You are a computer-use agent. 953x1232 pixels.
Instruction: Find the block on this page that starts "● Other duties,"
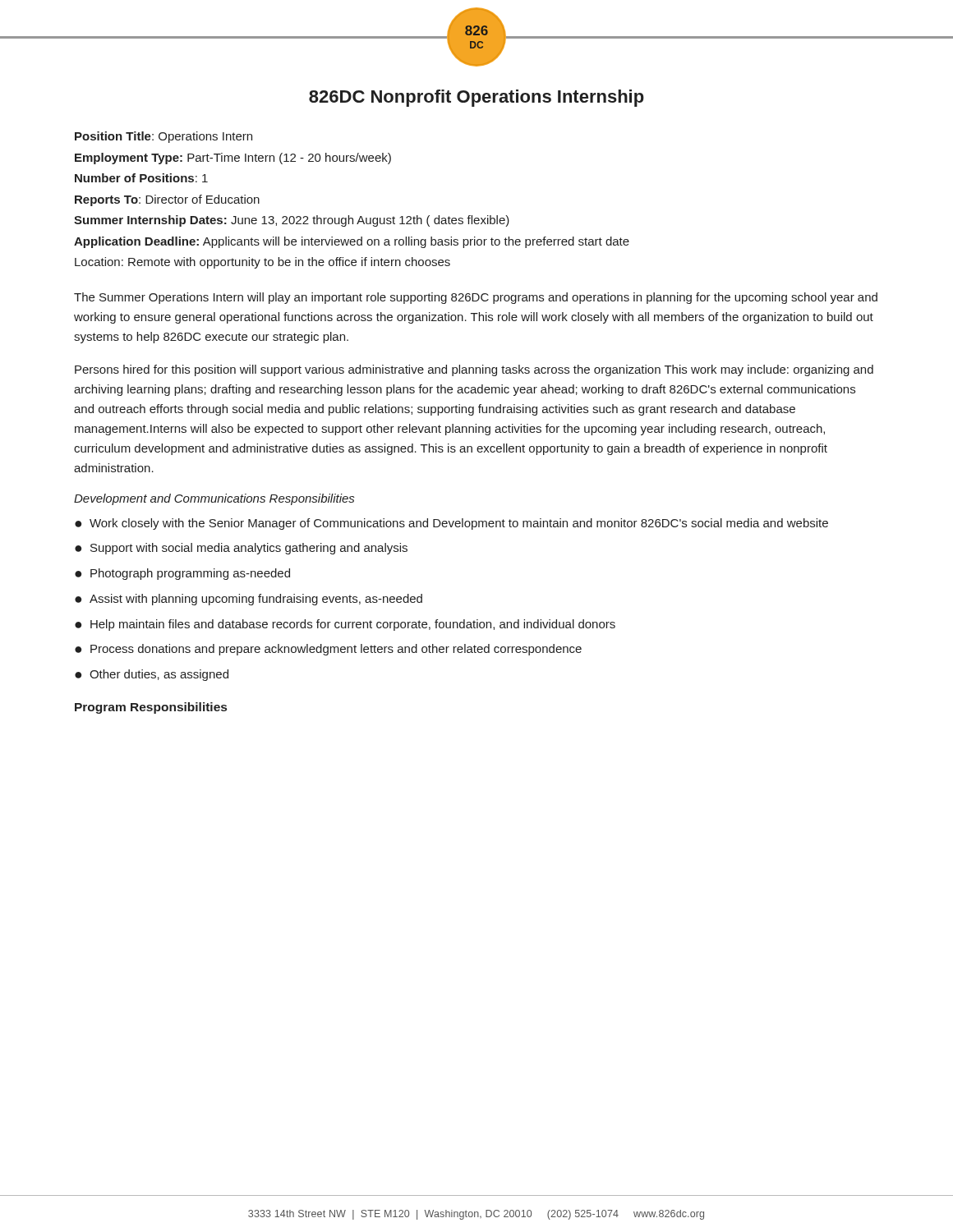pos(152,675)
